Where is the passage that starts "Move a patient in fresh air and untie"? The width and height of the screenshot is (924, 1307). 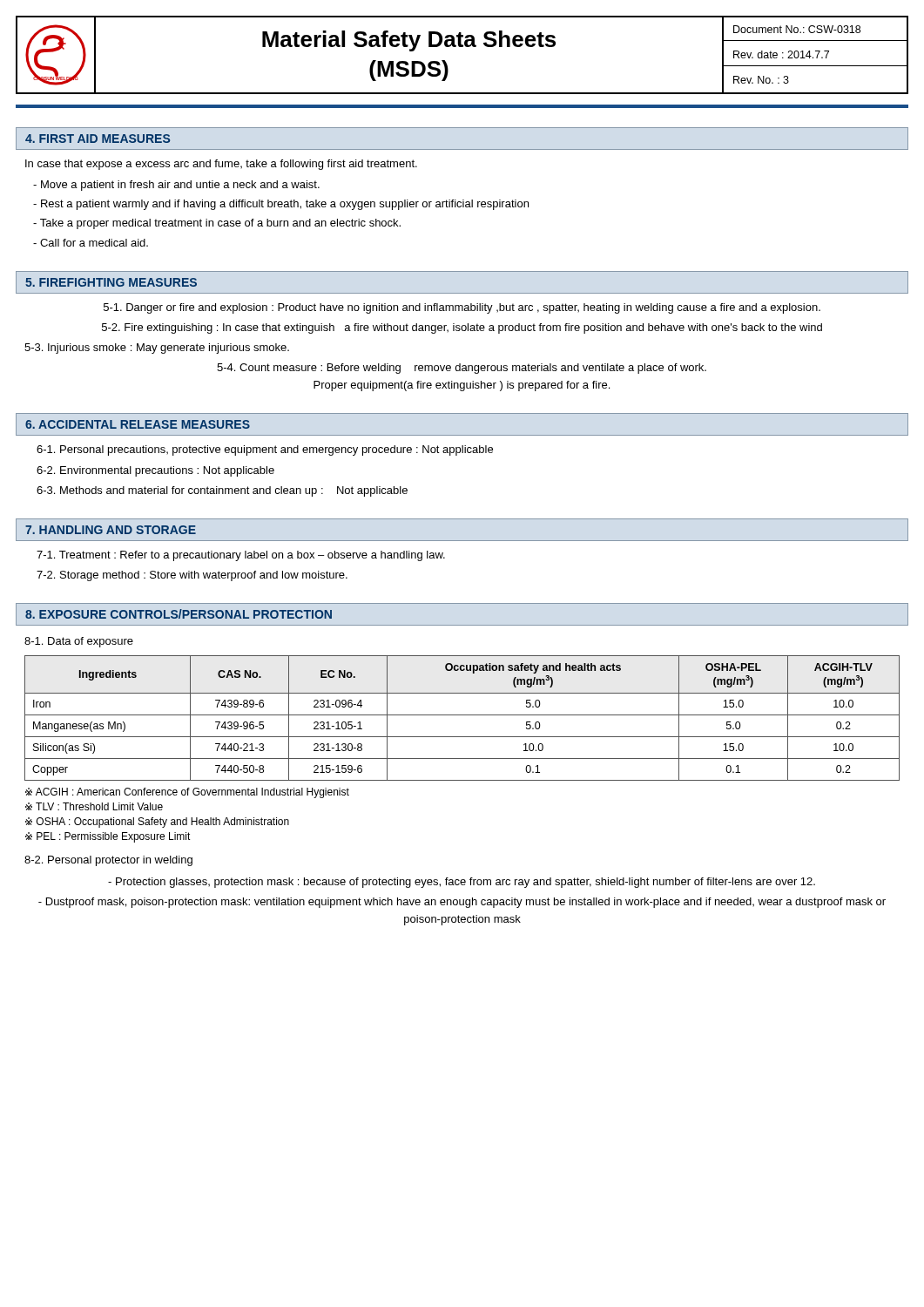[x=177, y=184]
